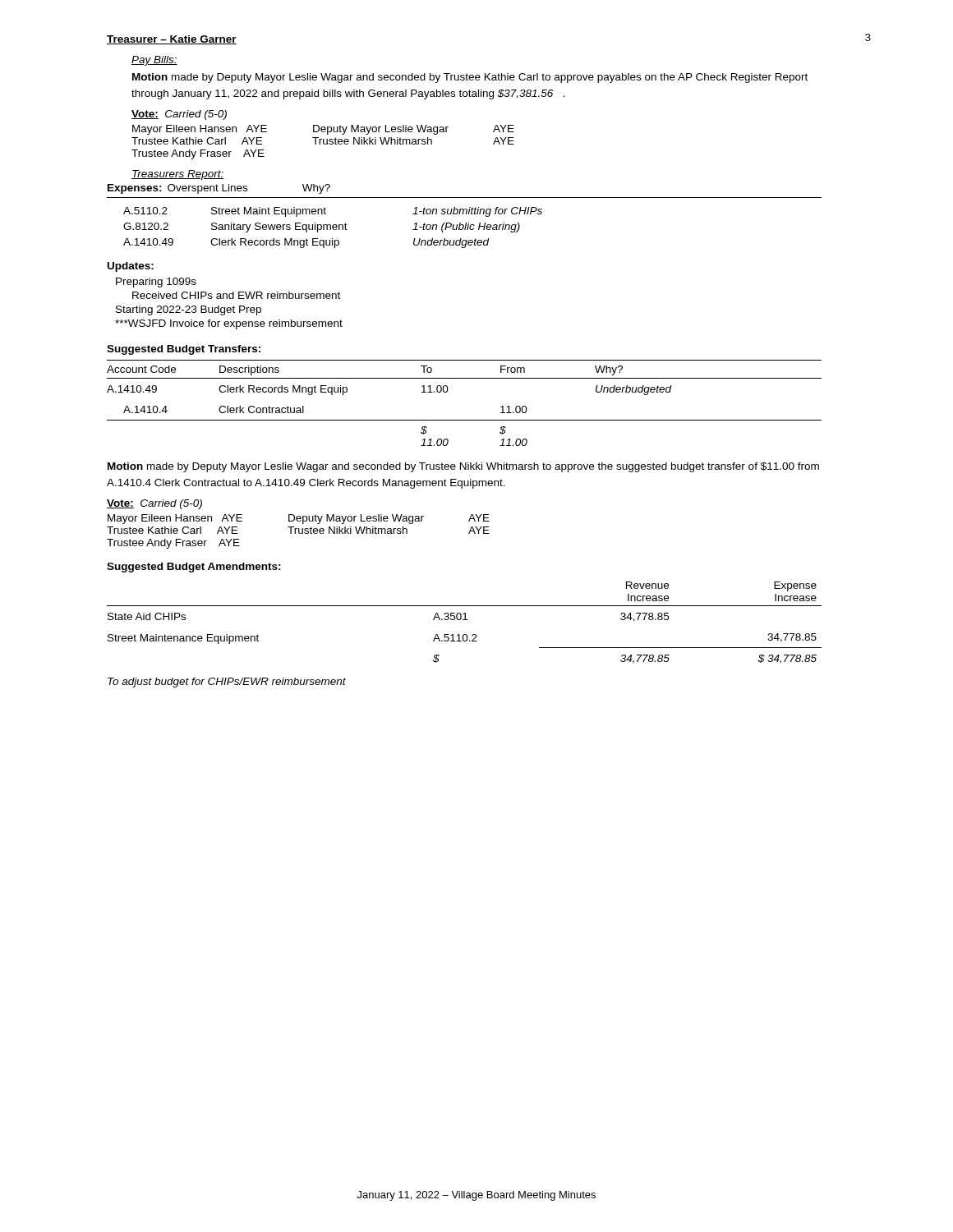Locate the block of text that opens with "Received CHIPs and EWR"
This screenshot has height=1232, width=953.
point(236,295)
